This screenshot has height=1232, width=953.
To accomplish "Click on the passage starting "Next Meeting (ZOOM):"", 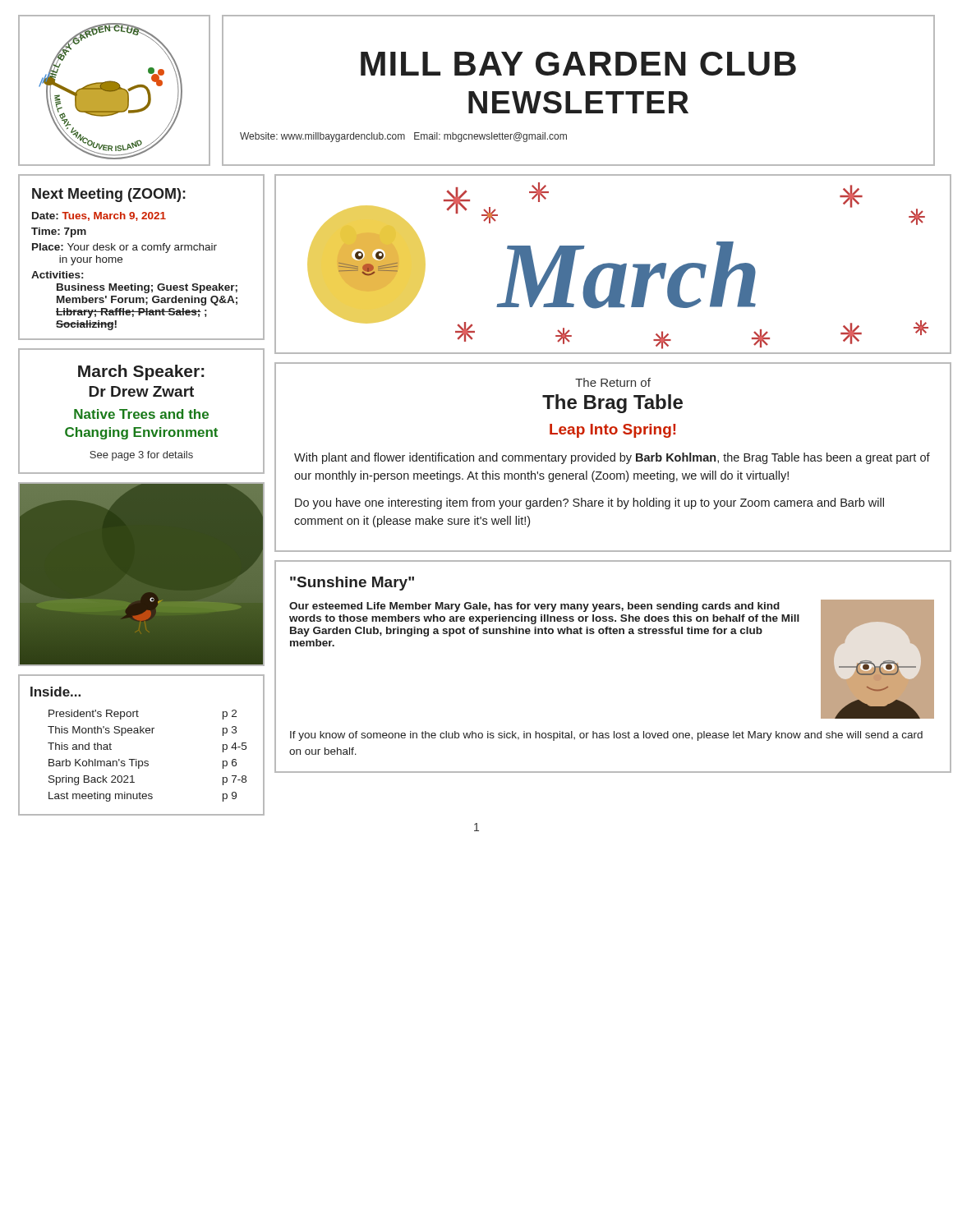I will [x=109, y=194].
